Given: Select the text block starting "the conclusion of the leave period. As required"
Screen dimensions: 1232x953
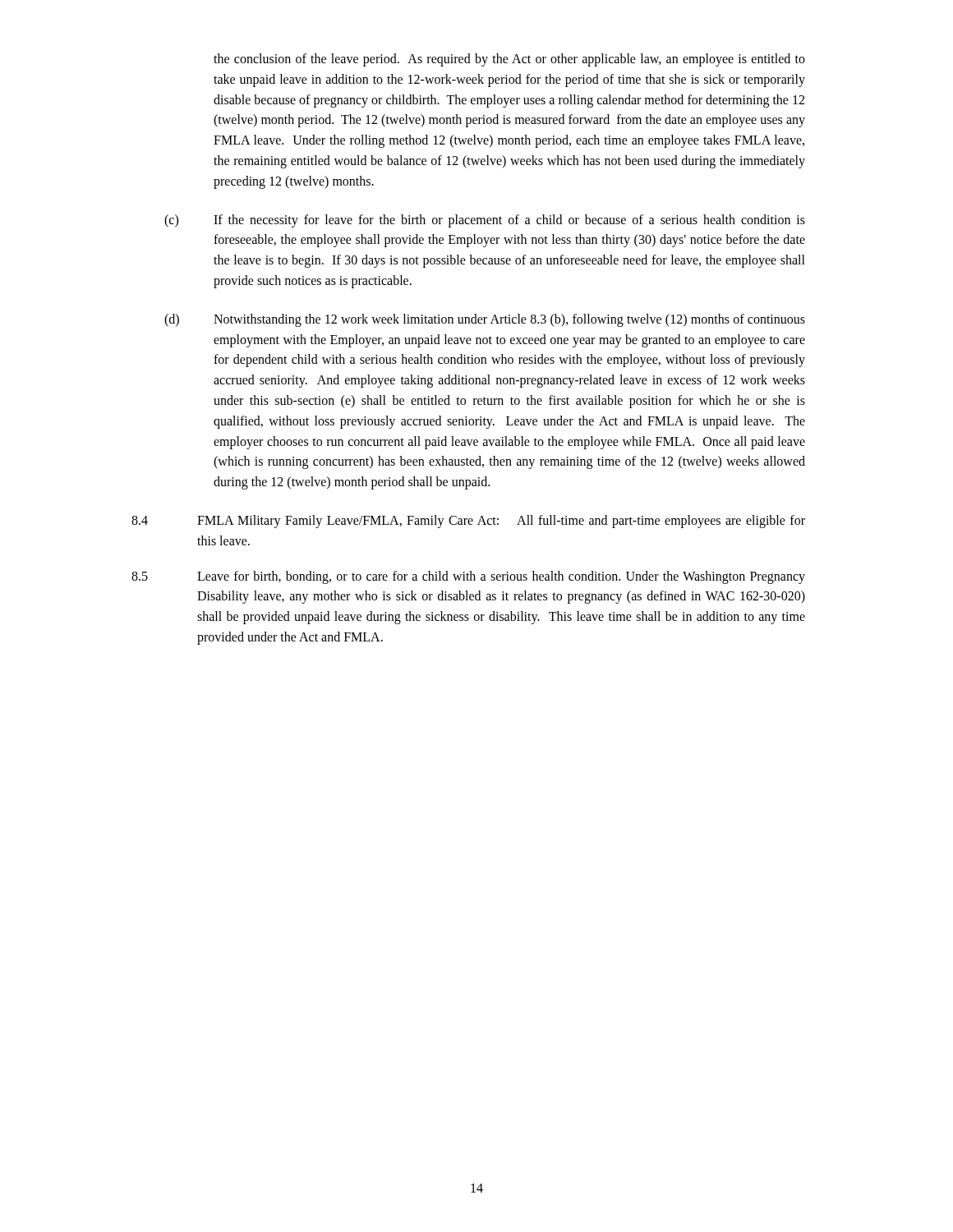Looking at the screenshot, I should [509, 120].
